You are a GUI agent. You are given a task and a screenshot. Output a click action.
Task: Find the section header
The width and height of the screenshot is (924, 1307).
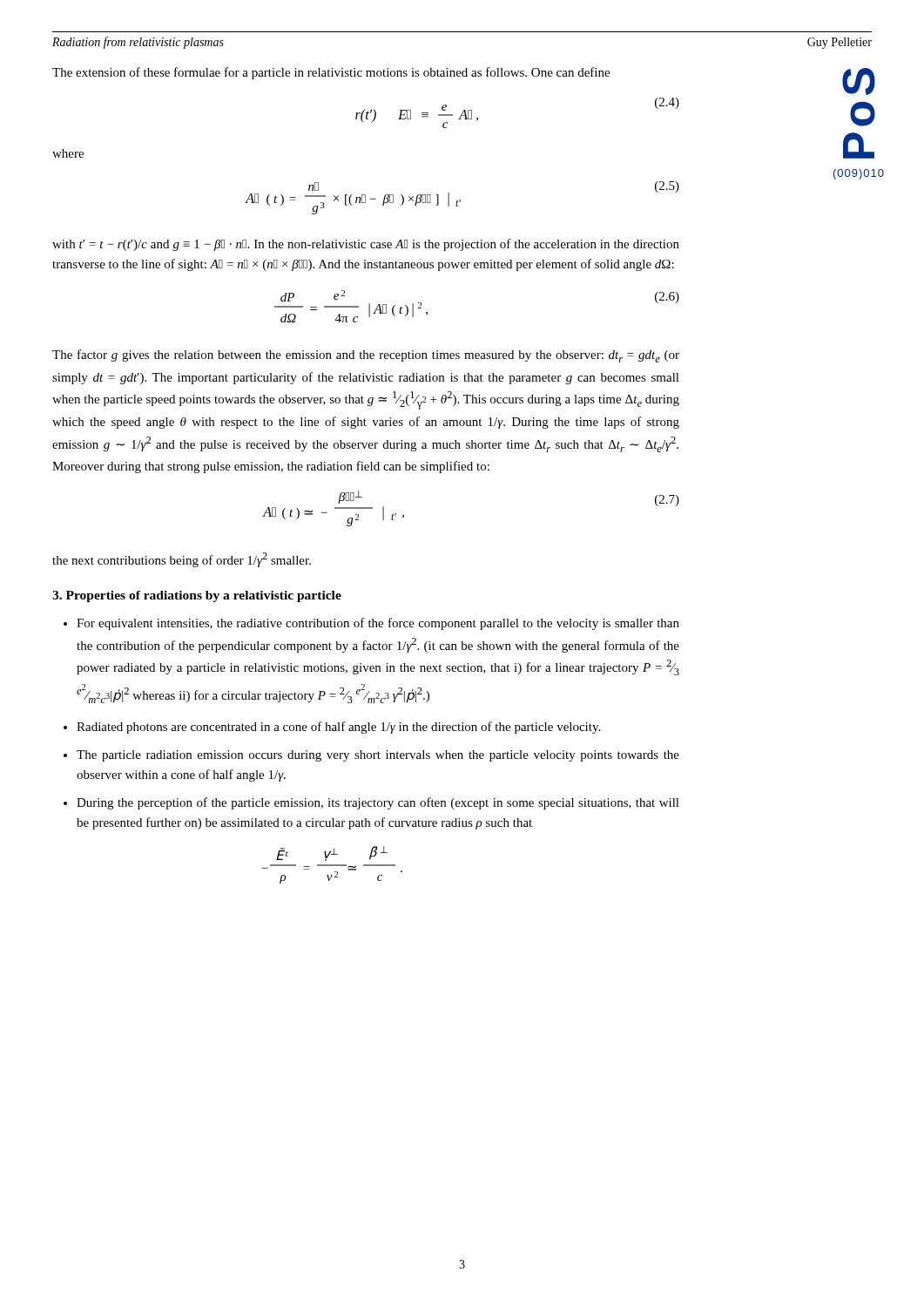[x=197, y=595]
